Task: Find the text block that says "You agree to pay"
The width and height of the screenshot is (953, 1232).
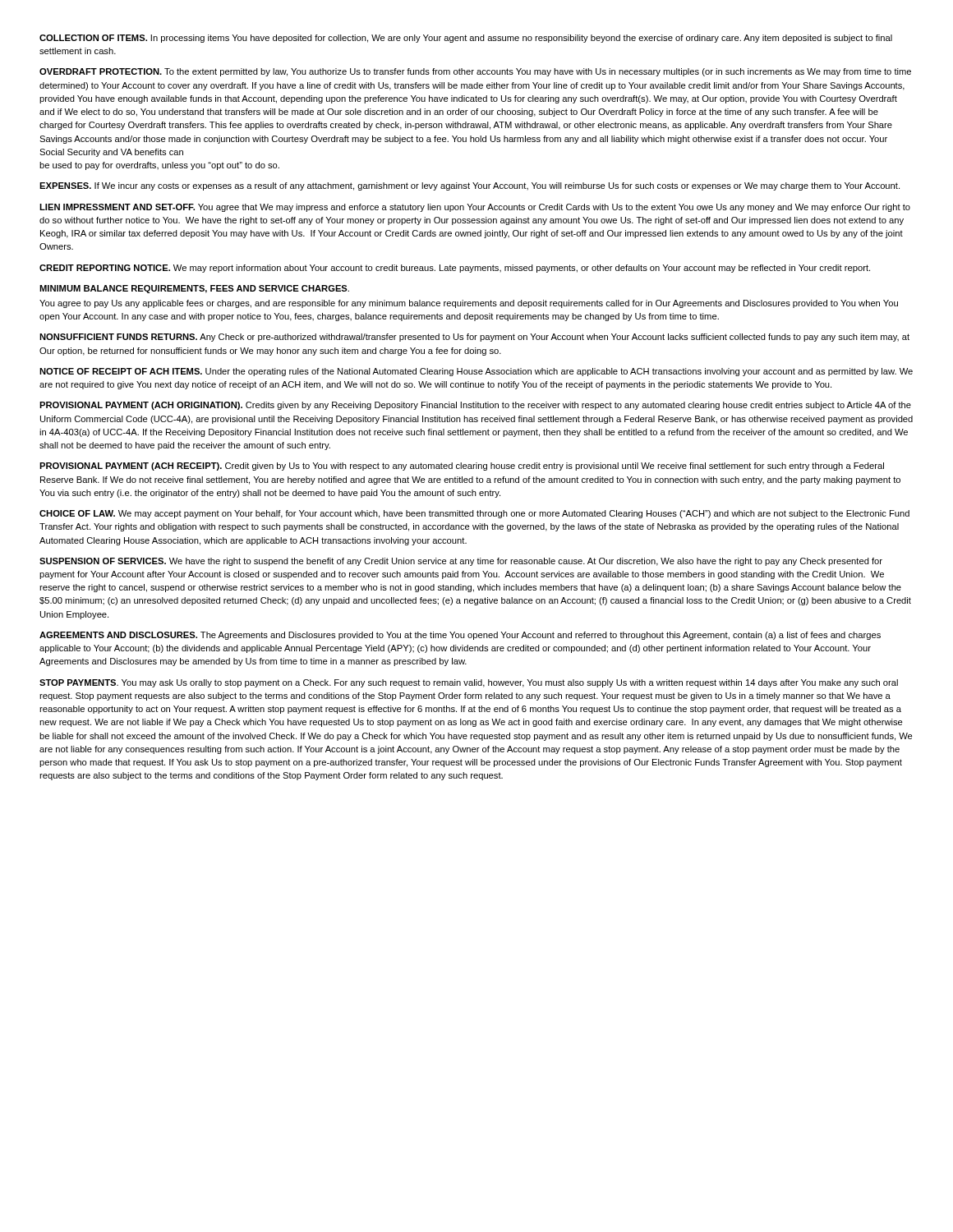Action: click(476, 310)
